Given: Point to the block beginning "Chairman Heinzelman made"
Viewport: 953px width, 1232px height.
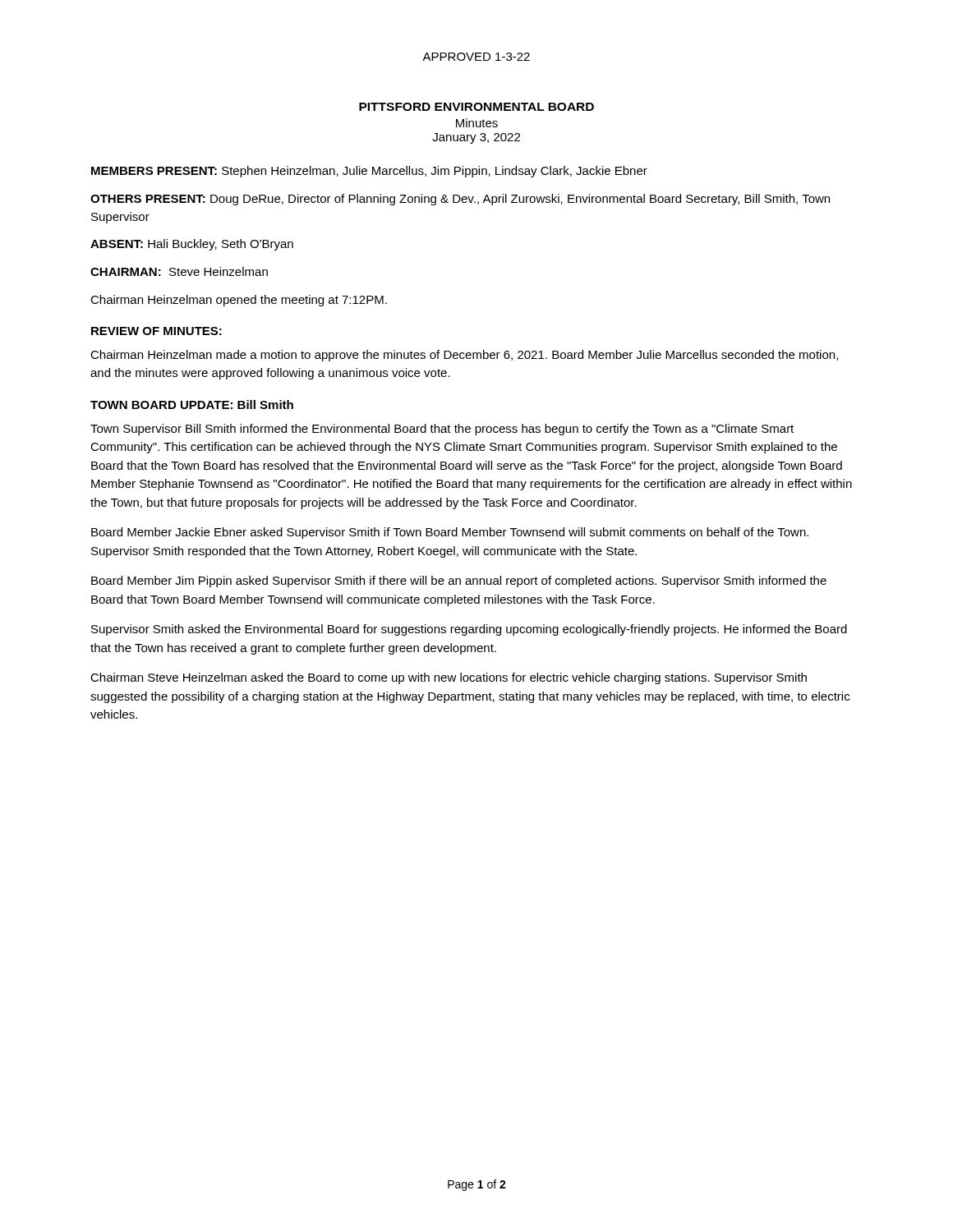Looking at the screenshot, I should click(x=465, y=363).
